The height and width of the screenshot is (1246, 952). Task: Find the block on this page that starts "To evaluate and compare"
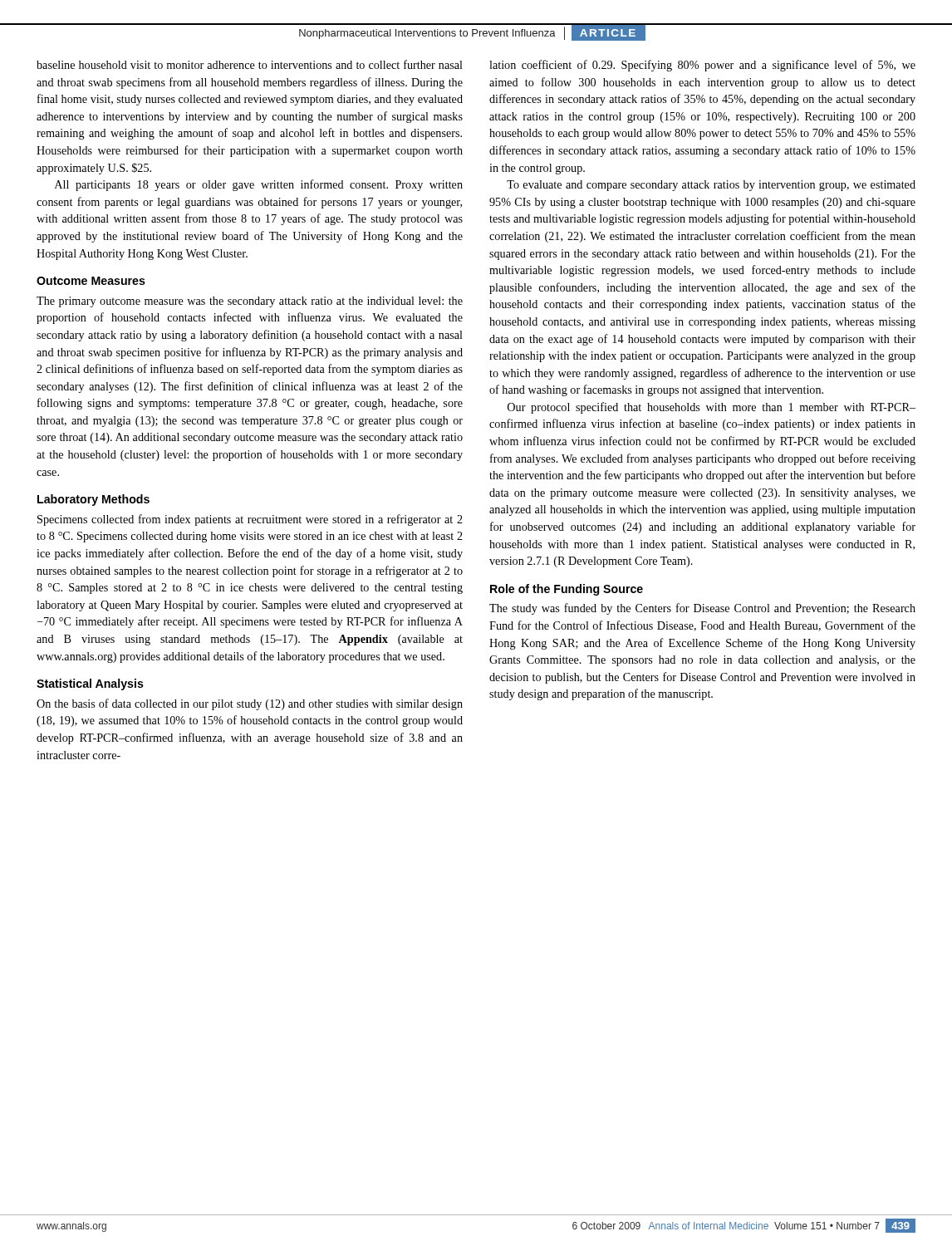(x=702, y=287)
